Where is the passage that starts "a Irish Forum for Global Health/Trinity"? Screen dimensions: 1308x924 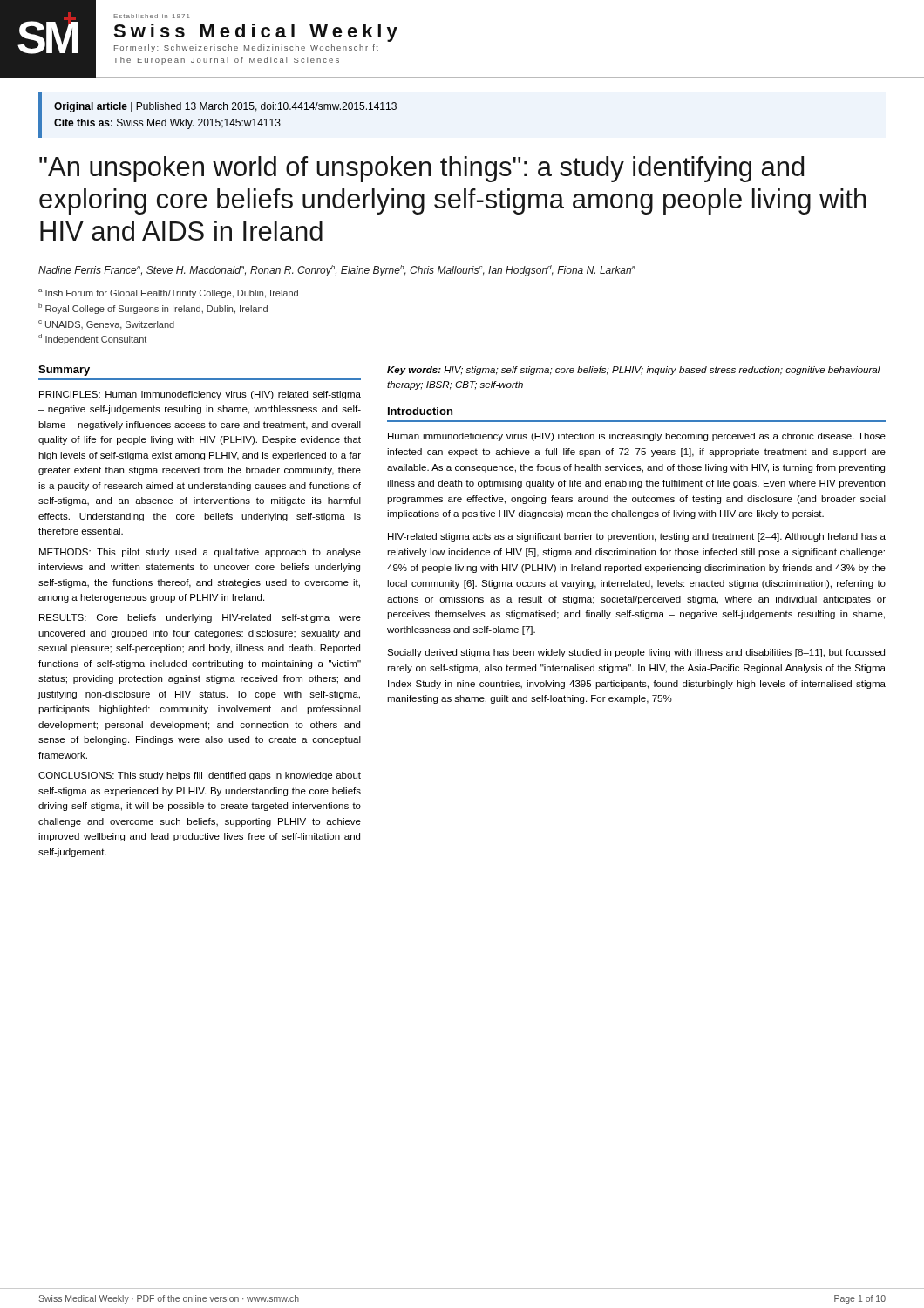[169, 315]
